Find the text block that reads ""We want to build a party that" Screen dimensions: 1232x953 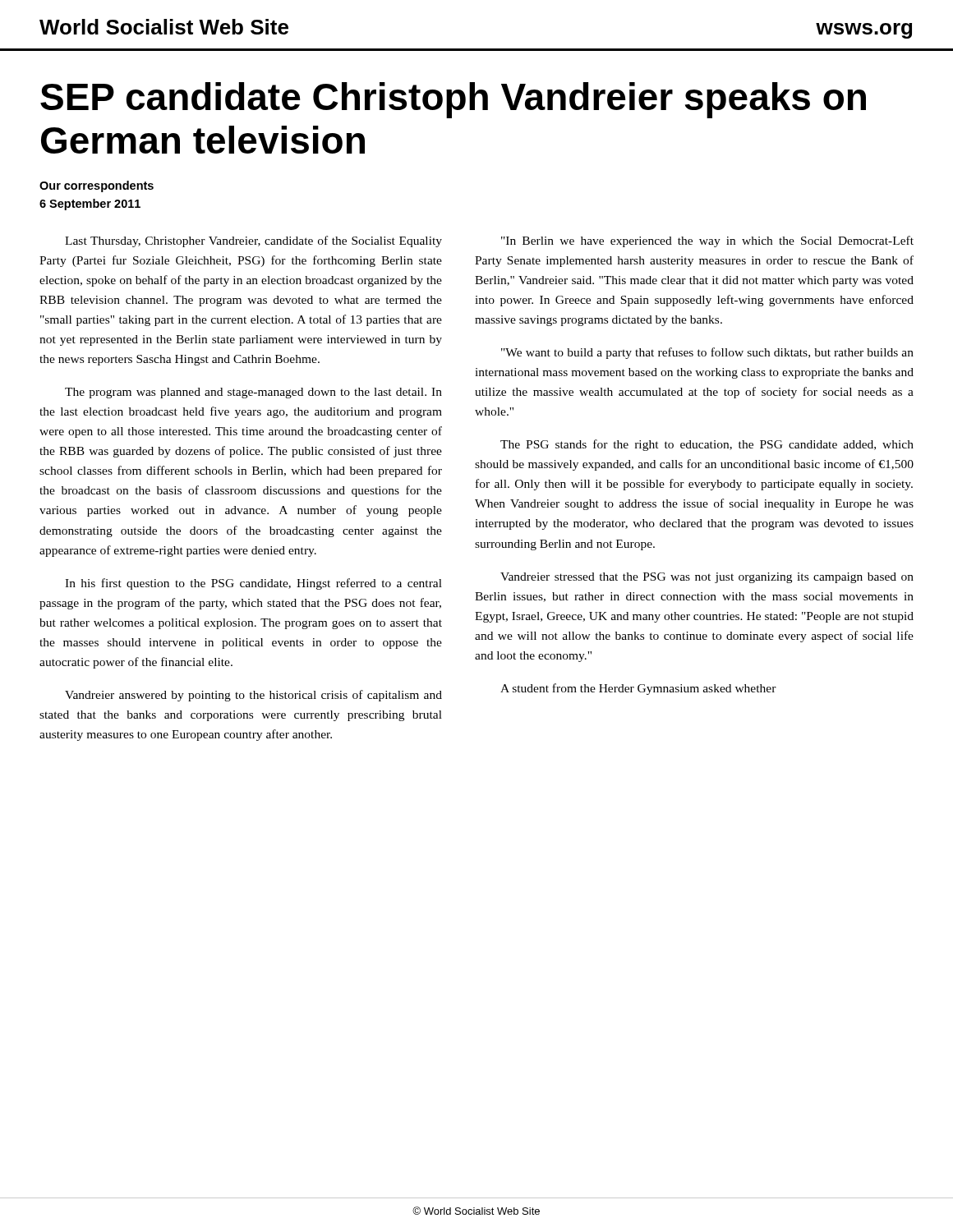694,382
